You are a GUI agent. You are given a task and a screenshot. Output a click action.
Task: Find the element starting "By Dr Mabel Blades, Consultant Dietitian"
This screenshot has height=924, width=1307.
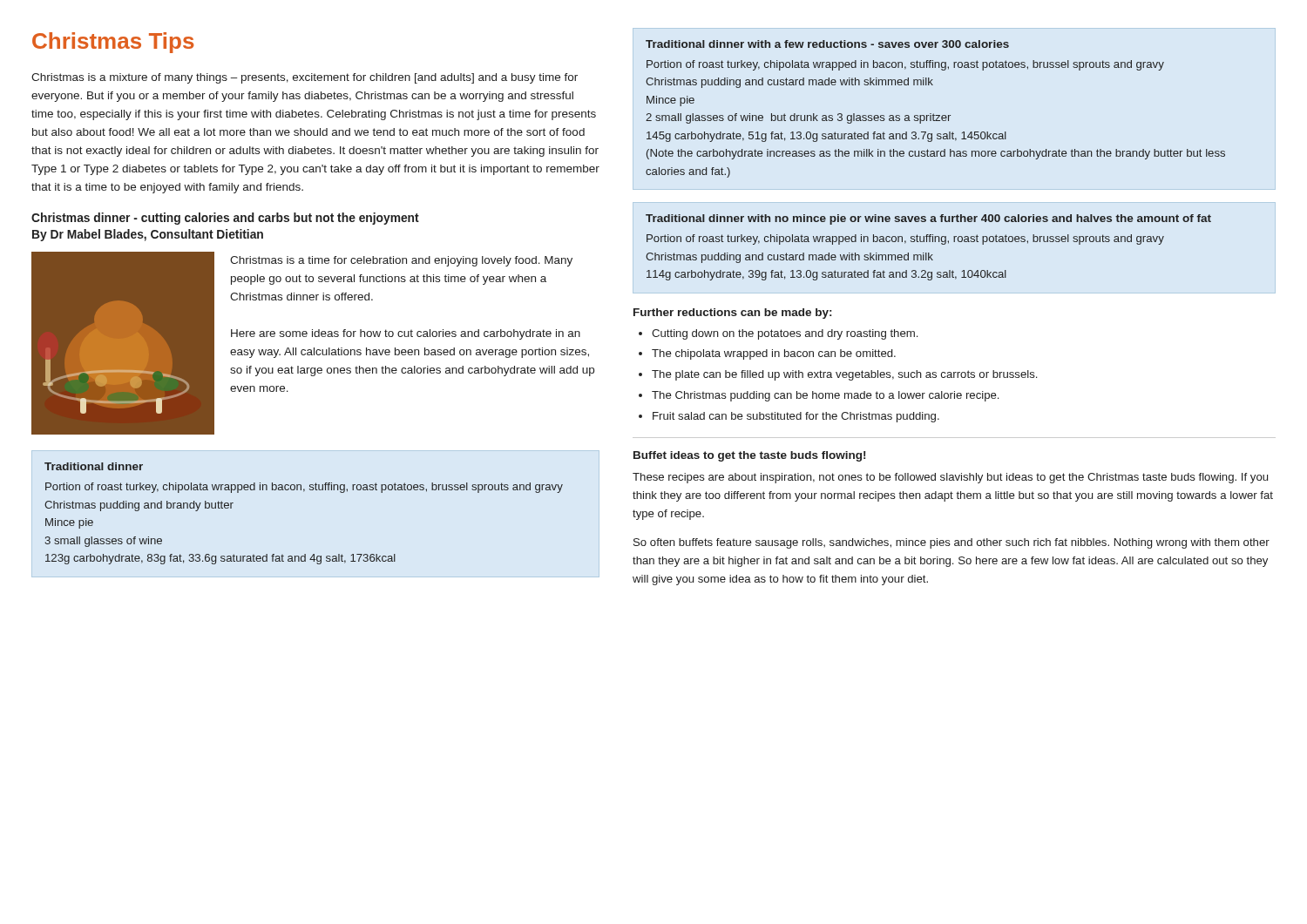click(148, 235)
